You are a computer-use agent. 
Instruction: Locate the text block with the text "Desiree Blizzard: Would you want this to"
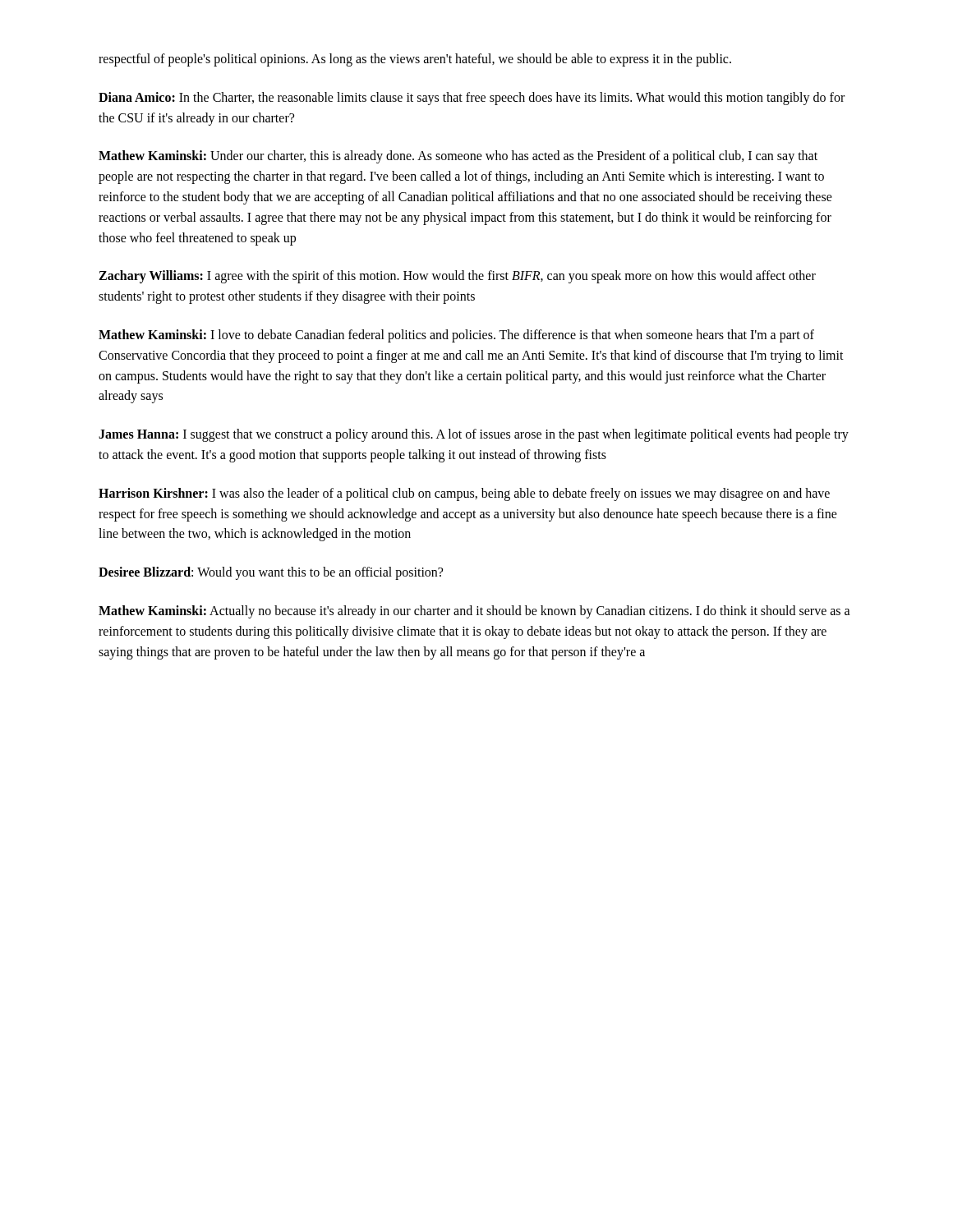tap(271, 572)
